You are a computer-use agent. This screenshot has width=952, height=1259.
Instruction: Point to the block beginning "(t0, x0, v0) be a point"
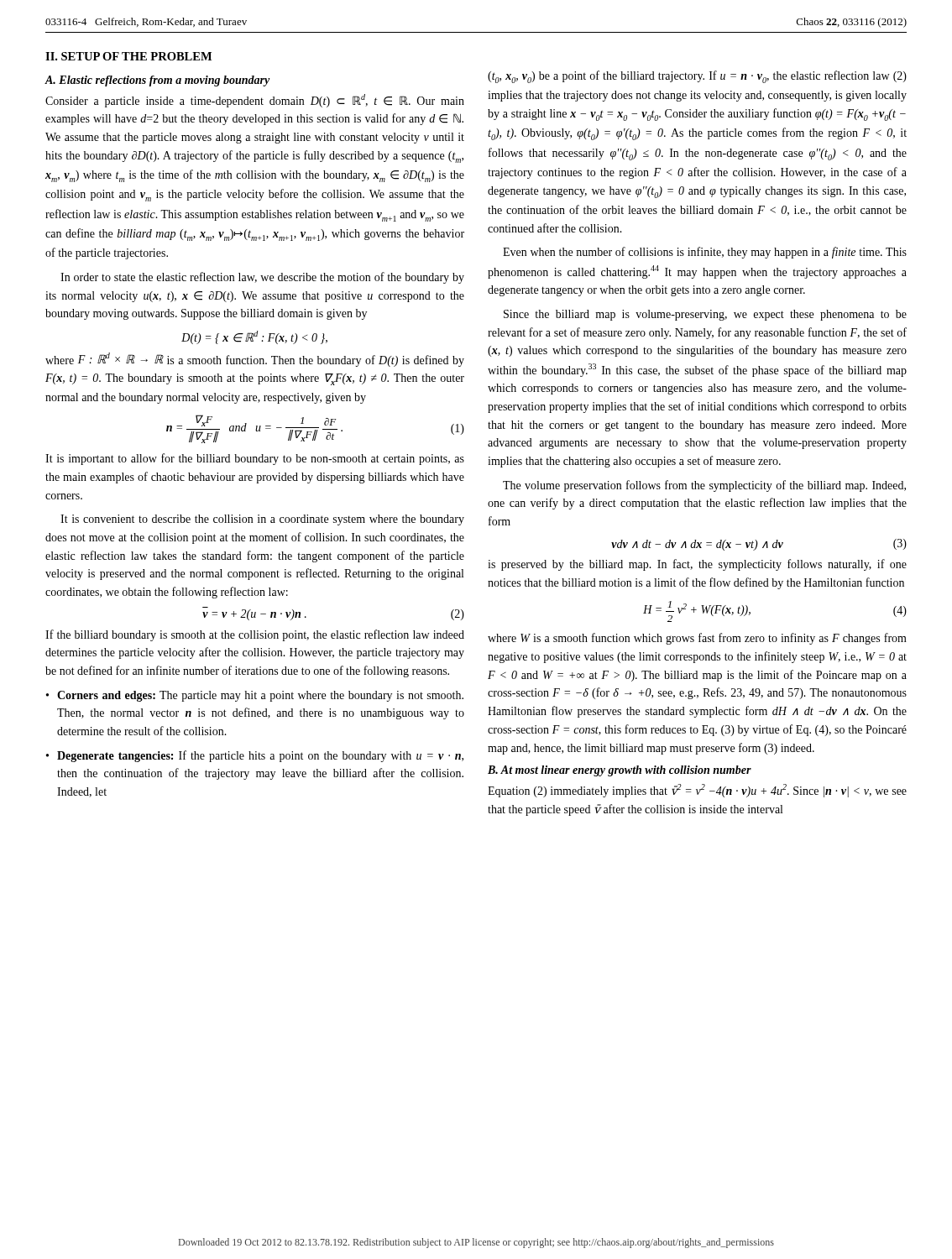click(697, 299)
